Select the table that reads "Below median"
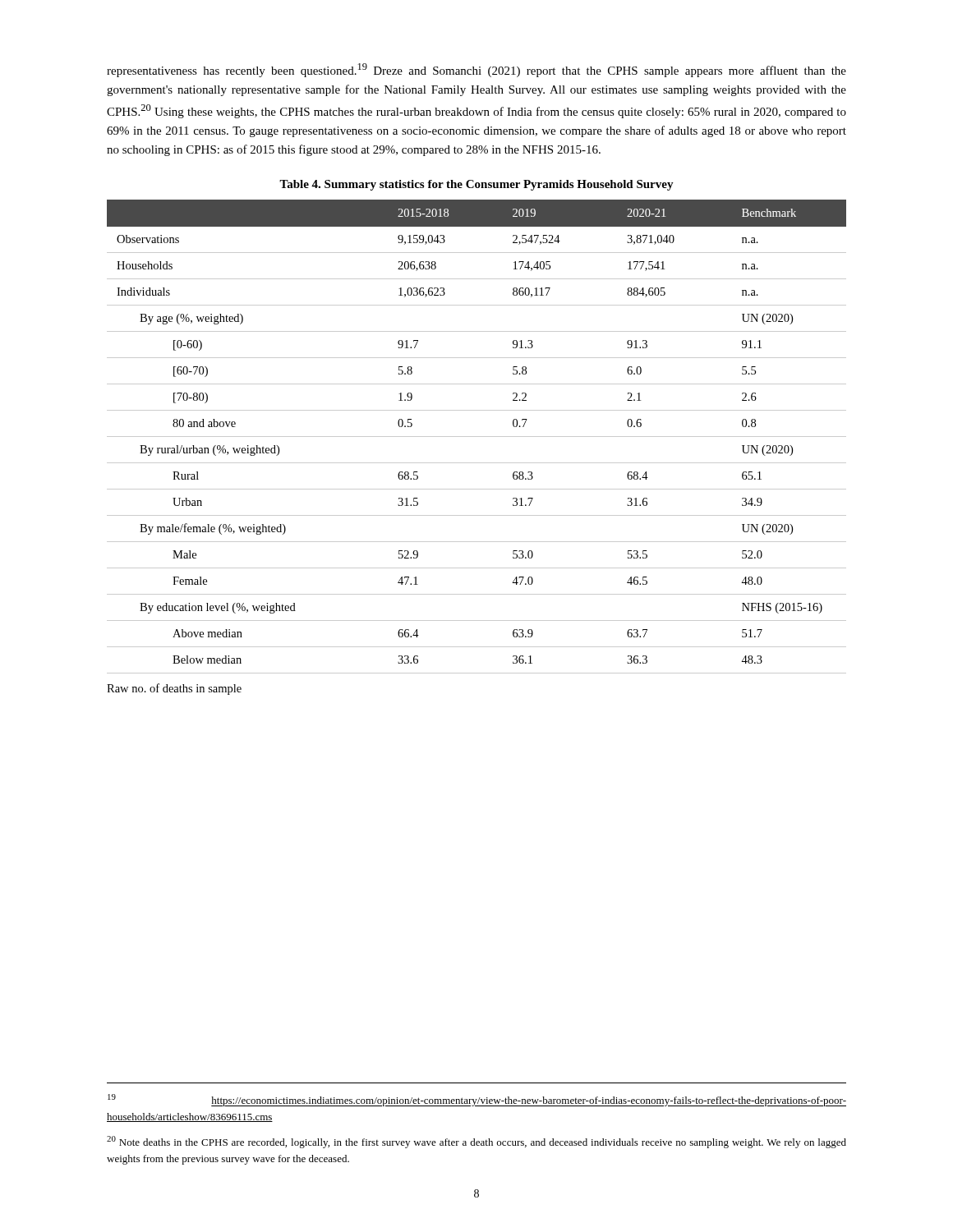 [476, 437]
